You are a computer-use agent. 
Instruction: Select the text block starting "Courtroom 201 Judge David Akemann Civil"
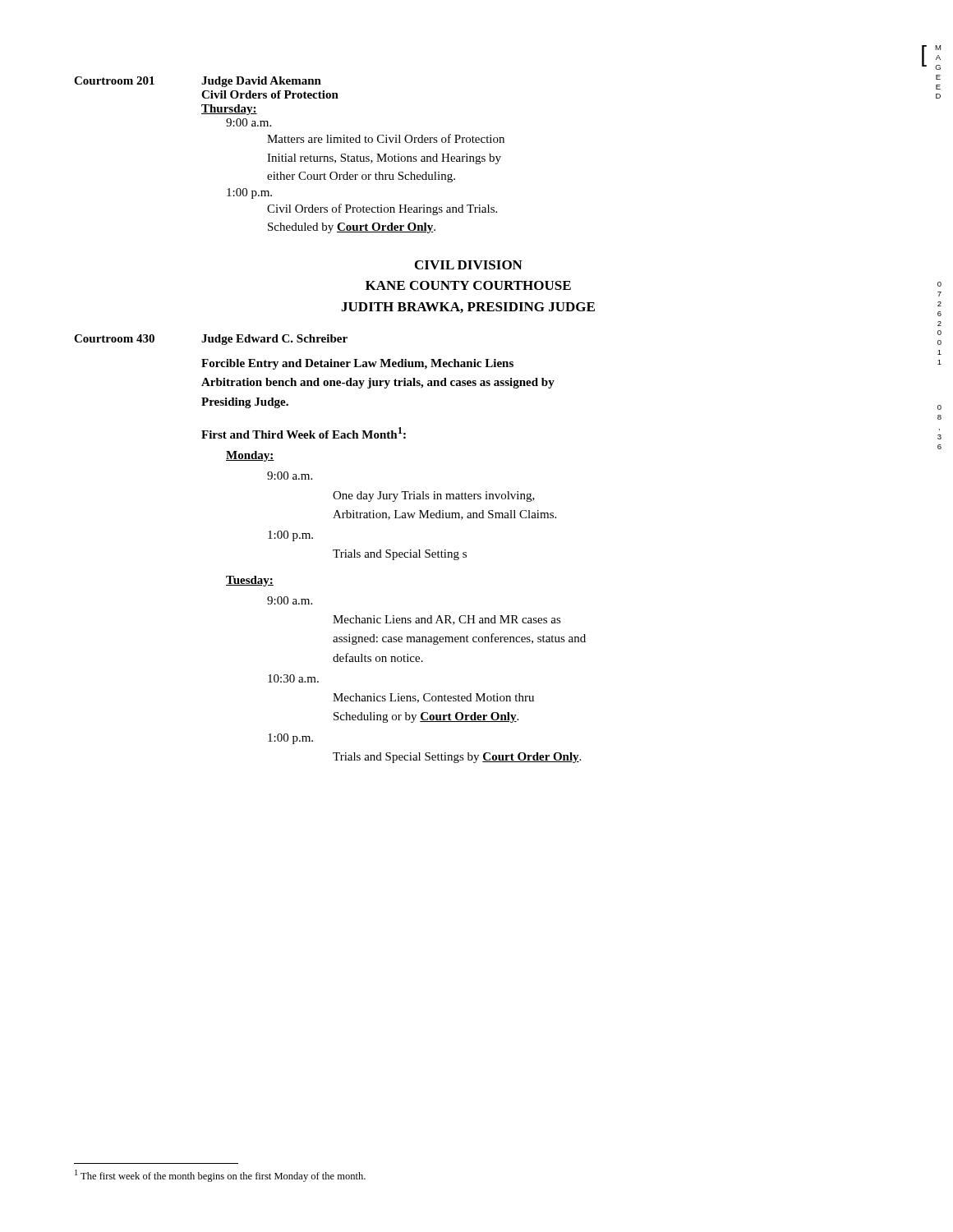tap(468, 155)
